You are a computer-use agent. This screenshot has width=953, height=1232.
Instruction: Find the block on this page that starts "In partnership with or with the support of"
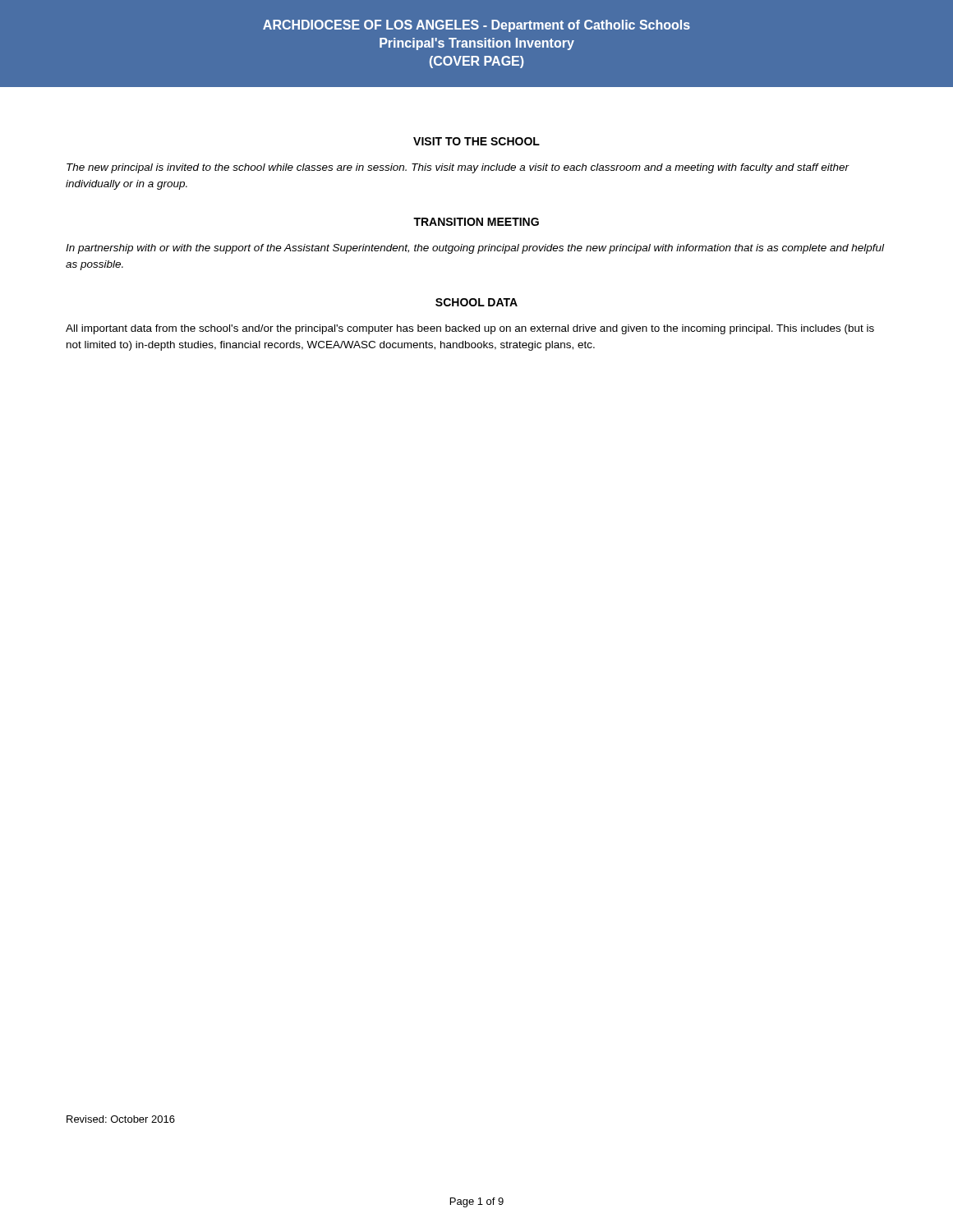[476, 256]
